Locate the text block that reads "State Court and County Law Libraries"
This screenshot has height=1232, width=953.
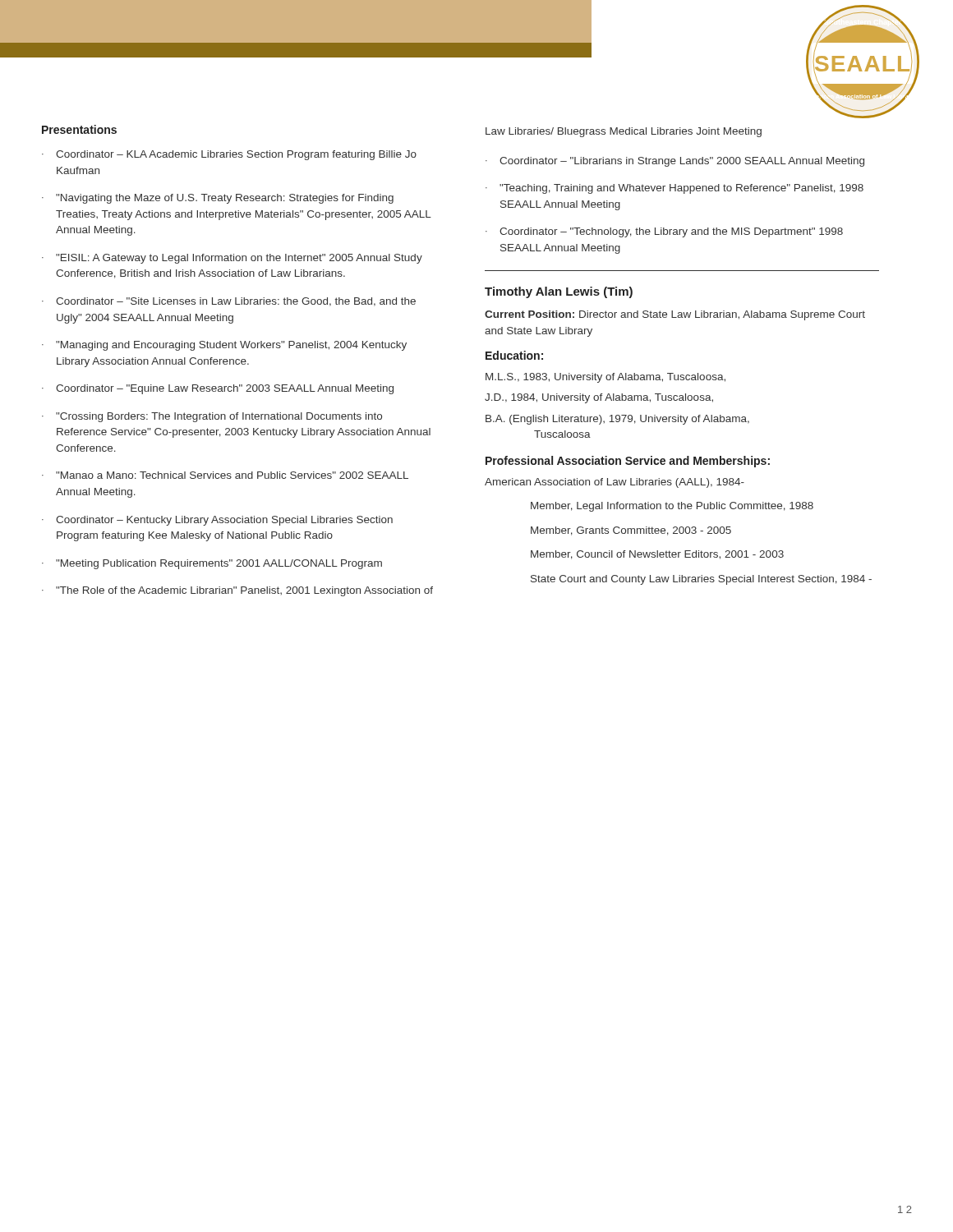tap(701, 579)
